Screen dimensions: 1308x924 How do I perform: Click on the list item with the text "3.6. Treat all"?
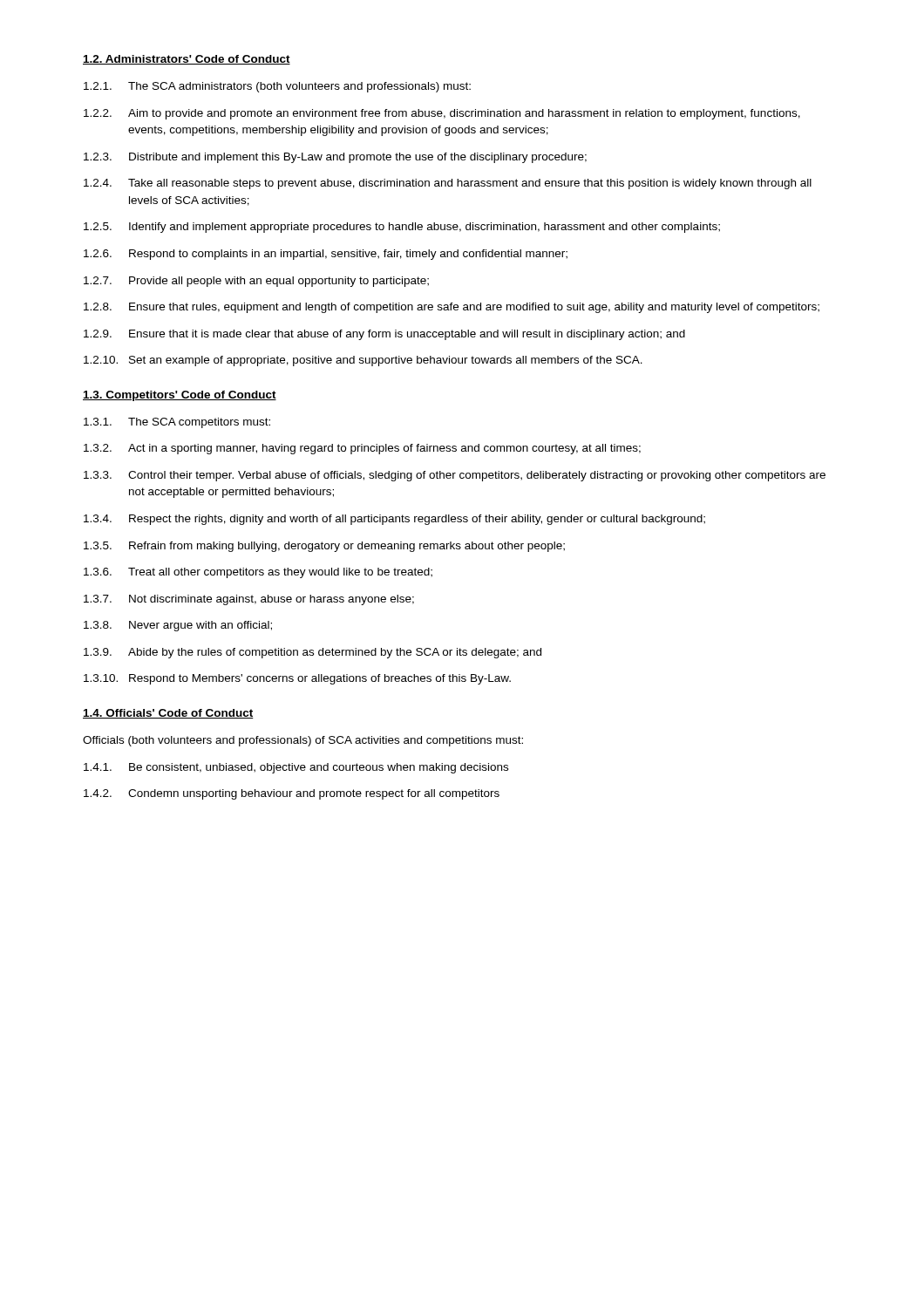coord(258,573)
